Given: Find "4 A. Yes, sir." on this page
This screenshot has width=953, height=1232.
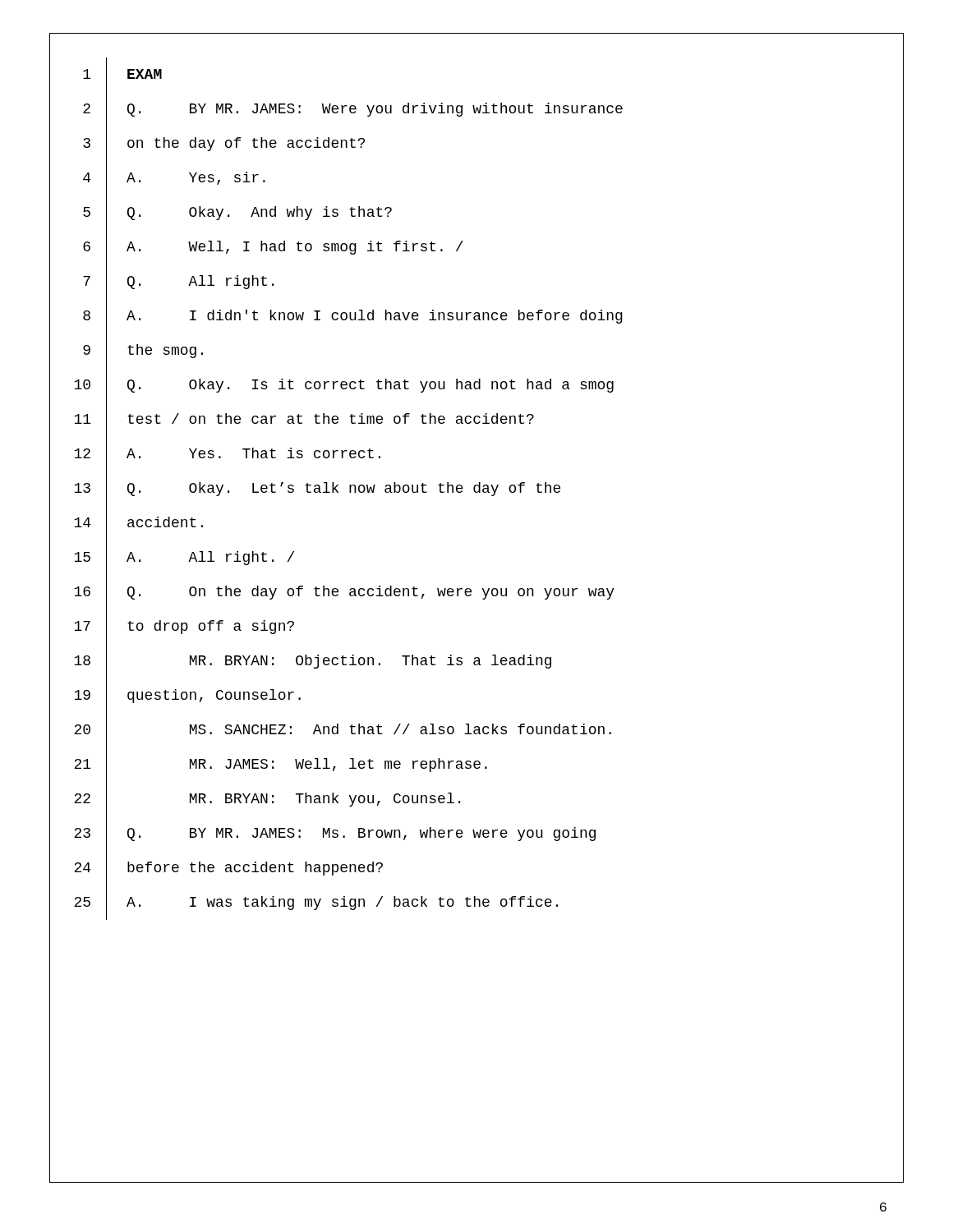Looking at the screenshot, I should click(x=218, y=180).
